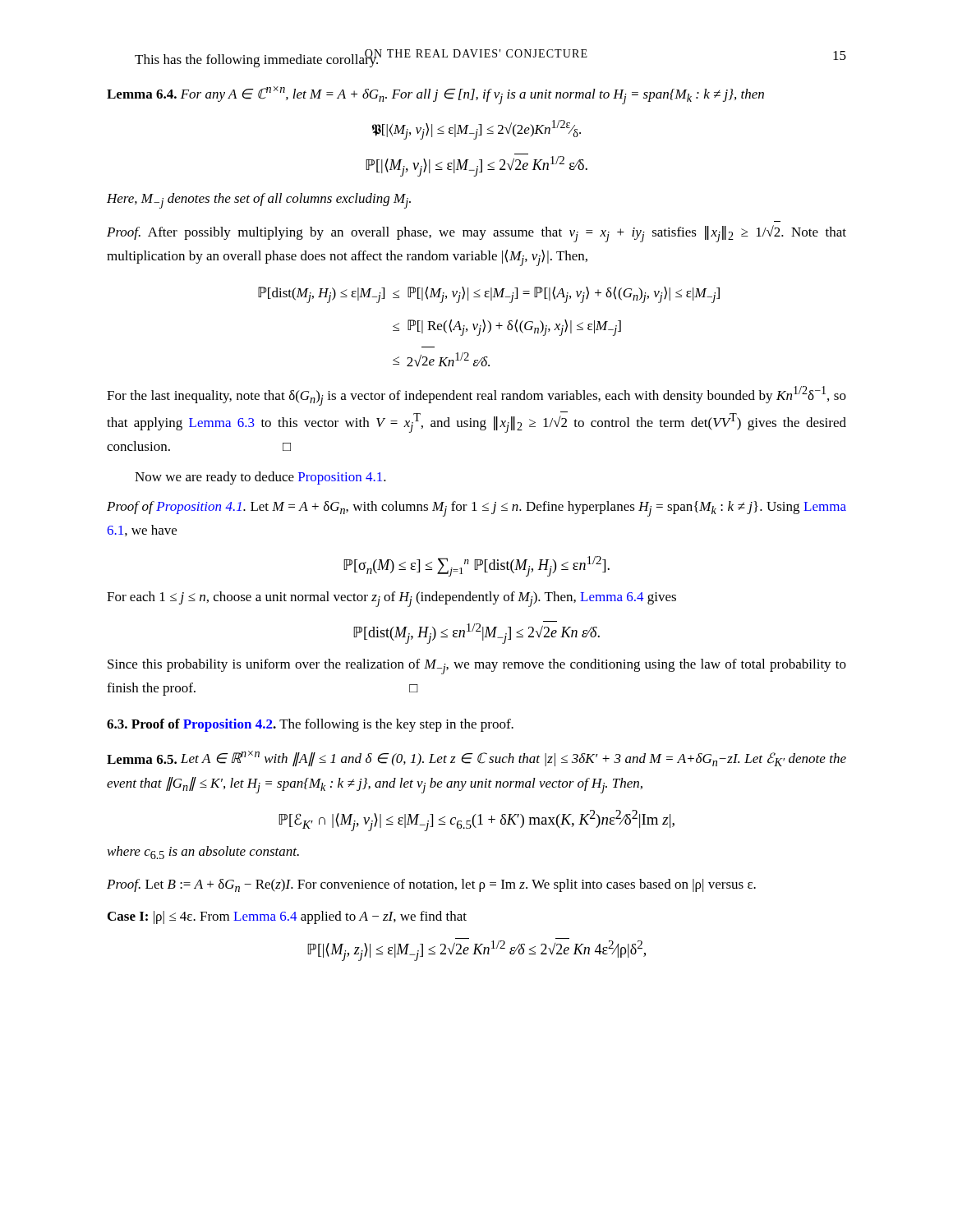Click on the formula that says "ℙ[ℰK′ ∩ |⟨Mj,"

pos(476,820)
